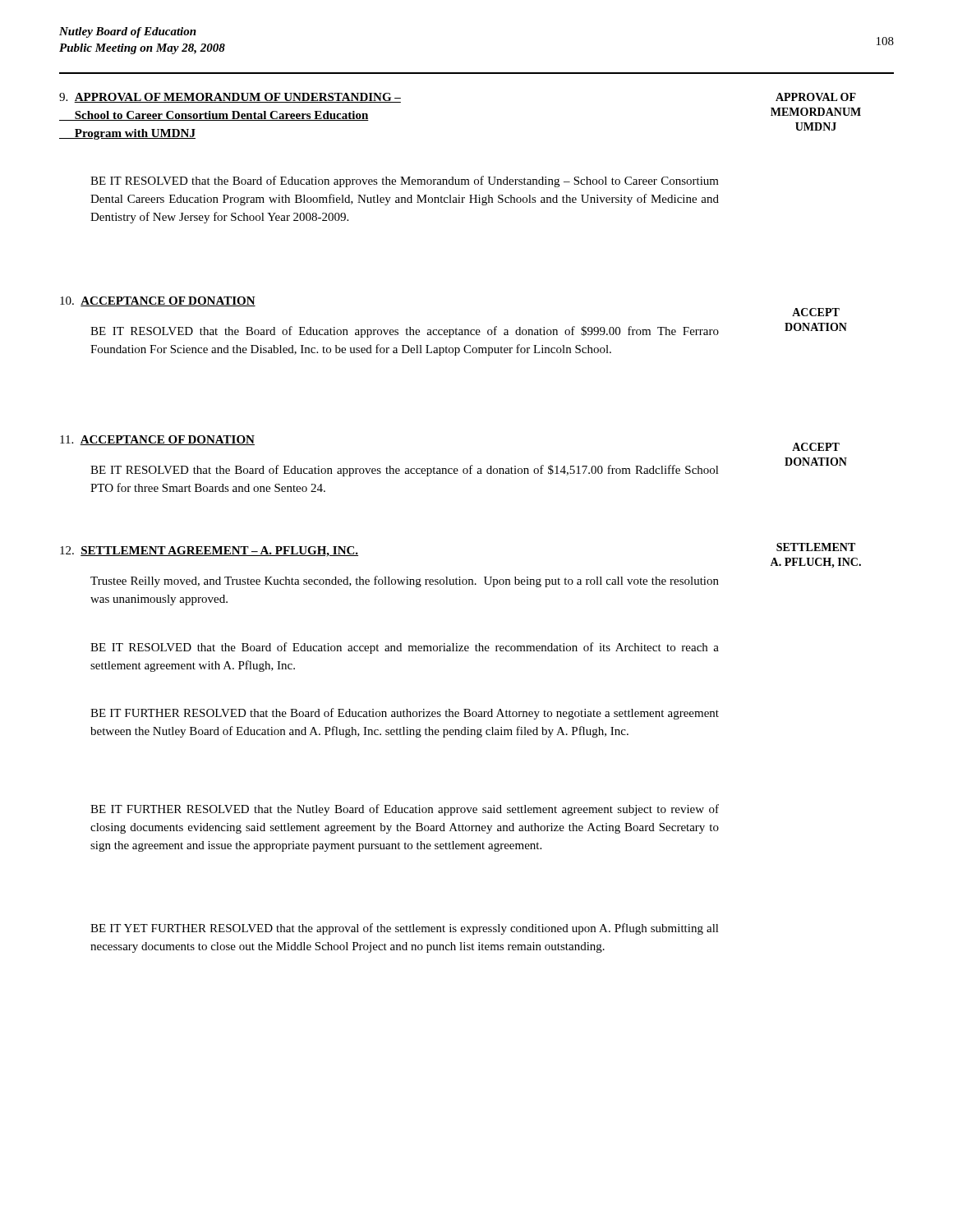Where is the passage that starts "9. APPROVAL OF MEMORANDUM OF UNDERSTANDING – School"?
953x1232 pixels.
click(230, 98)
